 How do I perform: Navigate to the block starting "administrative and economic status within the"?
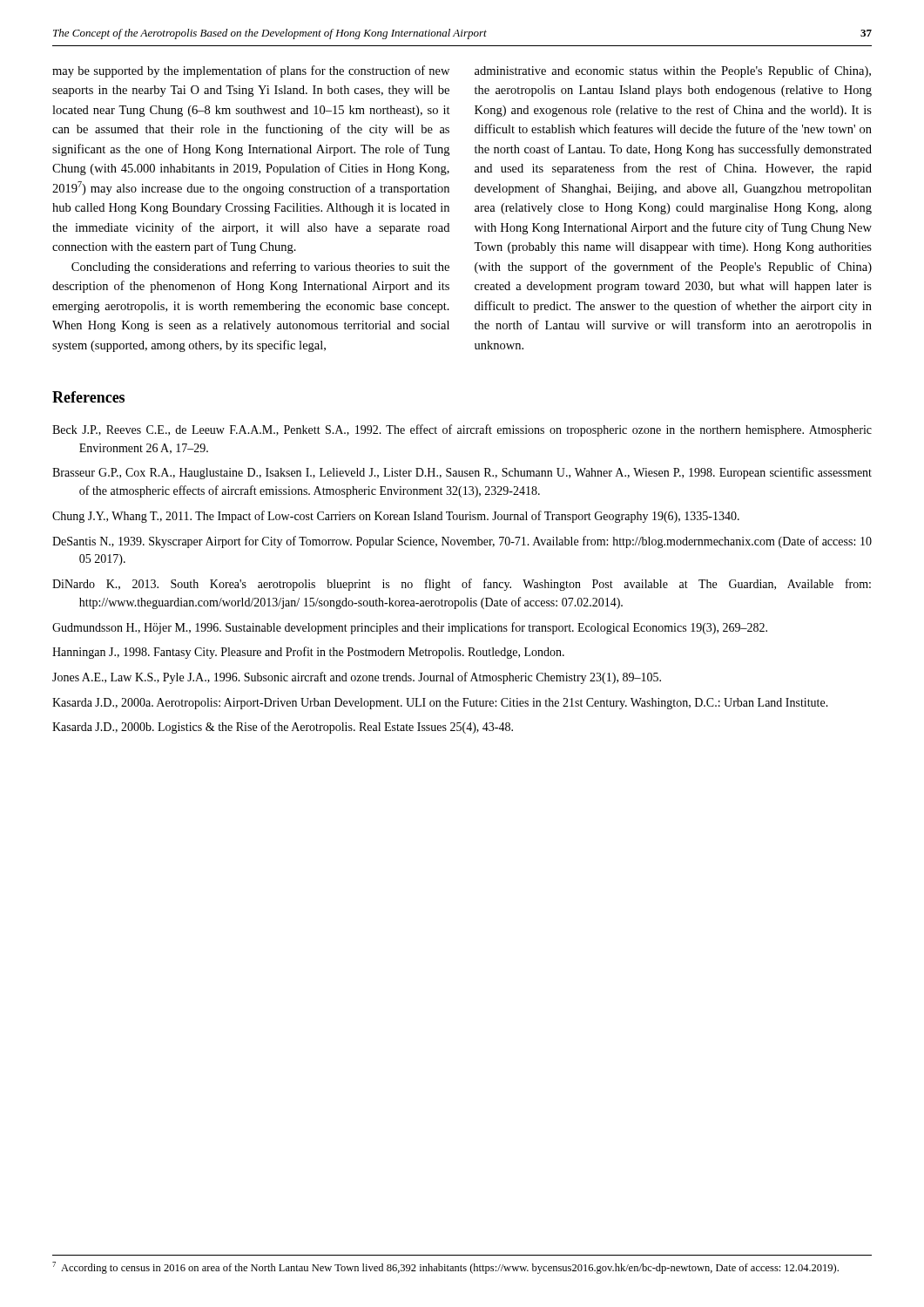(673, 208)
